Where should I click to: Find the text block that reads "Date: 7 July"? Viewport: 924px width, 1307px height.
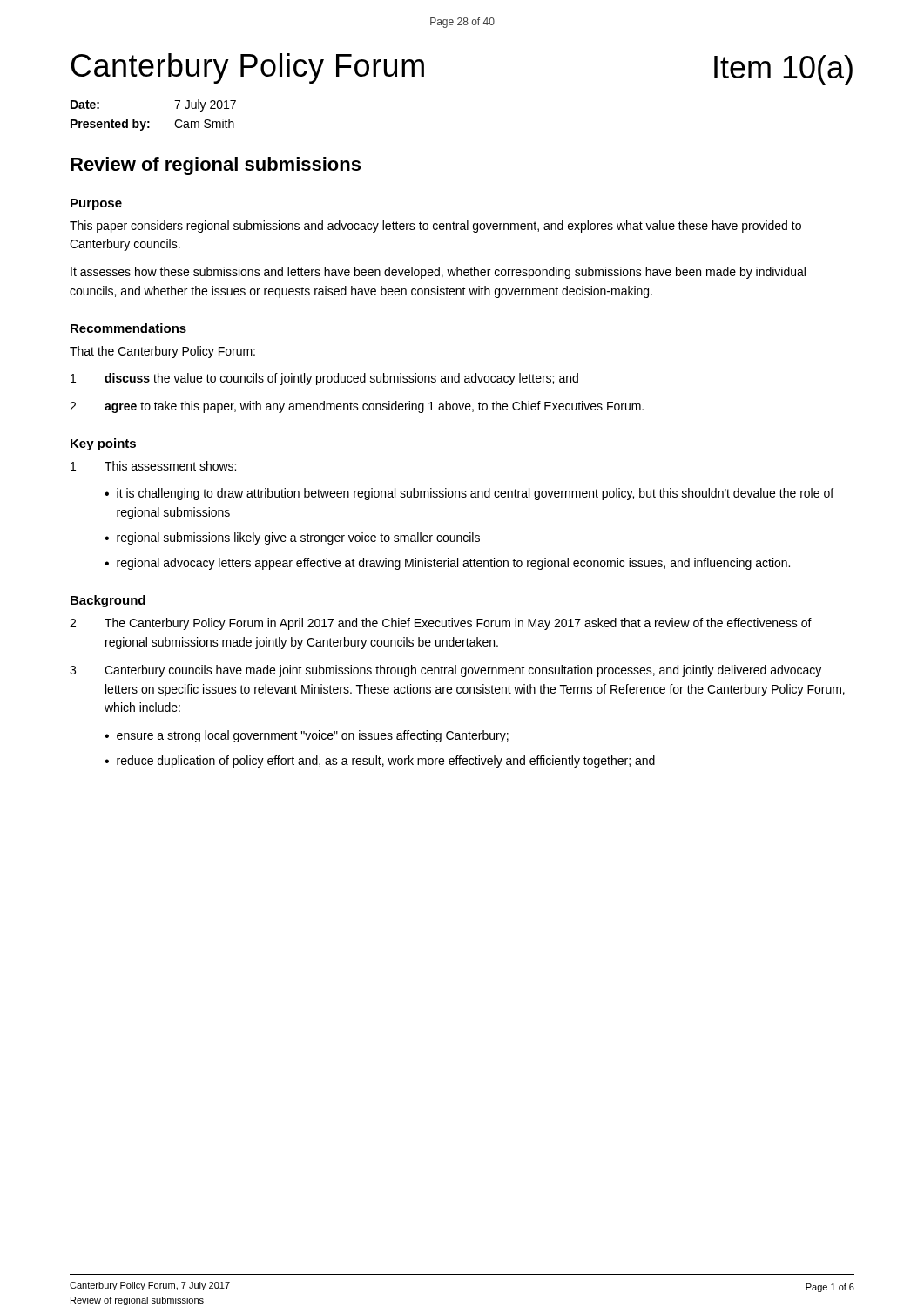tap(83, 105)
